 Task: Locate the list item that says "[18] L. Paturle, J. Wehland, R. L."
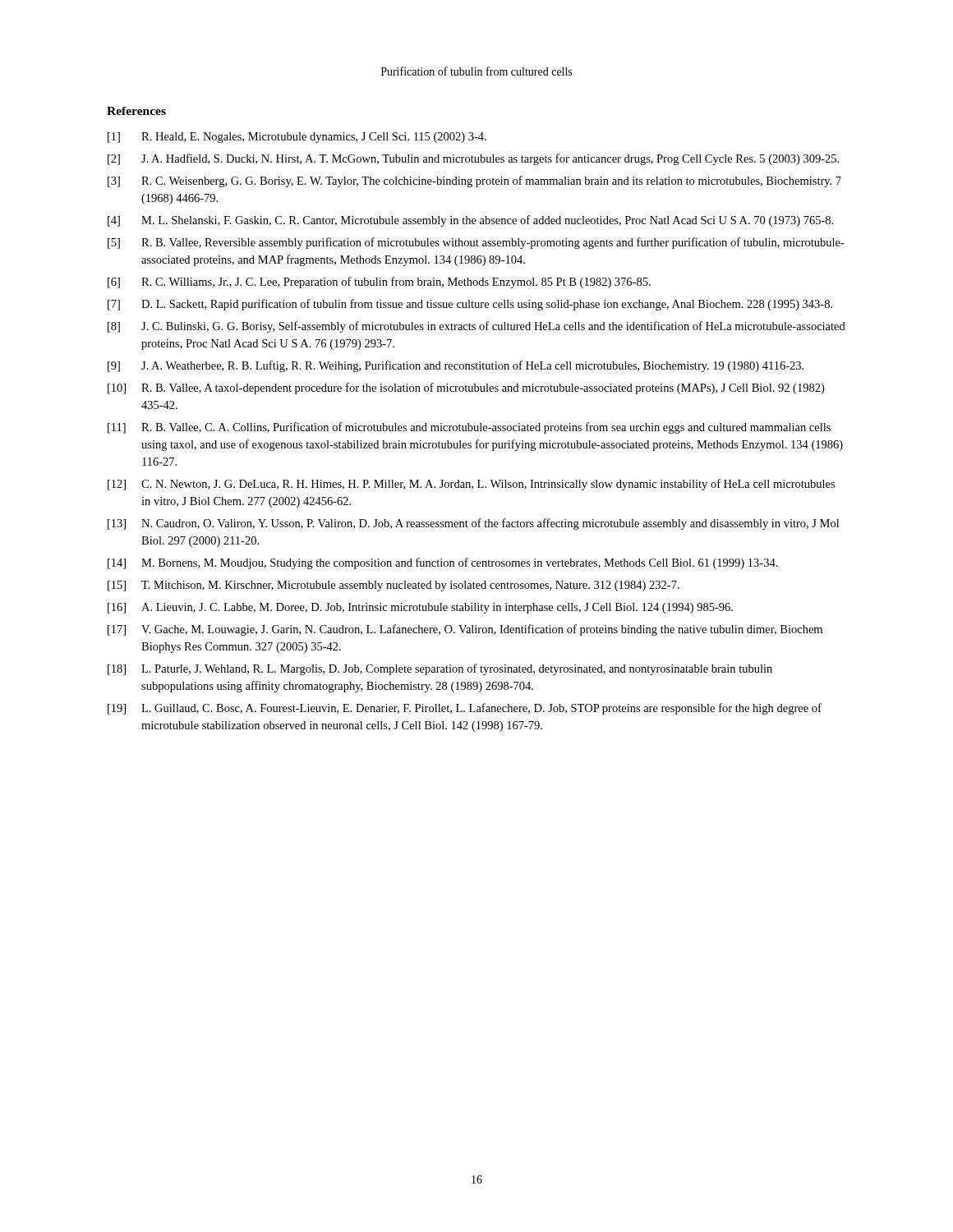click(x=476, y=678)
